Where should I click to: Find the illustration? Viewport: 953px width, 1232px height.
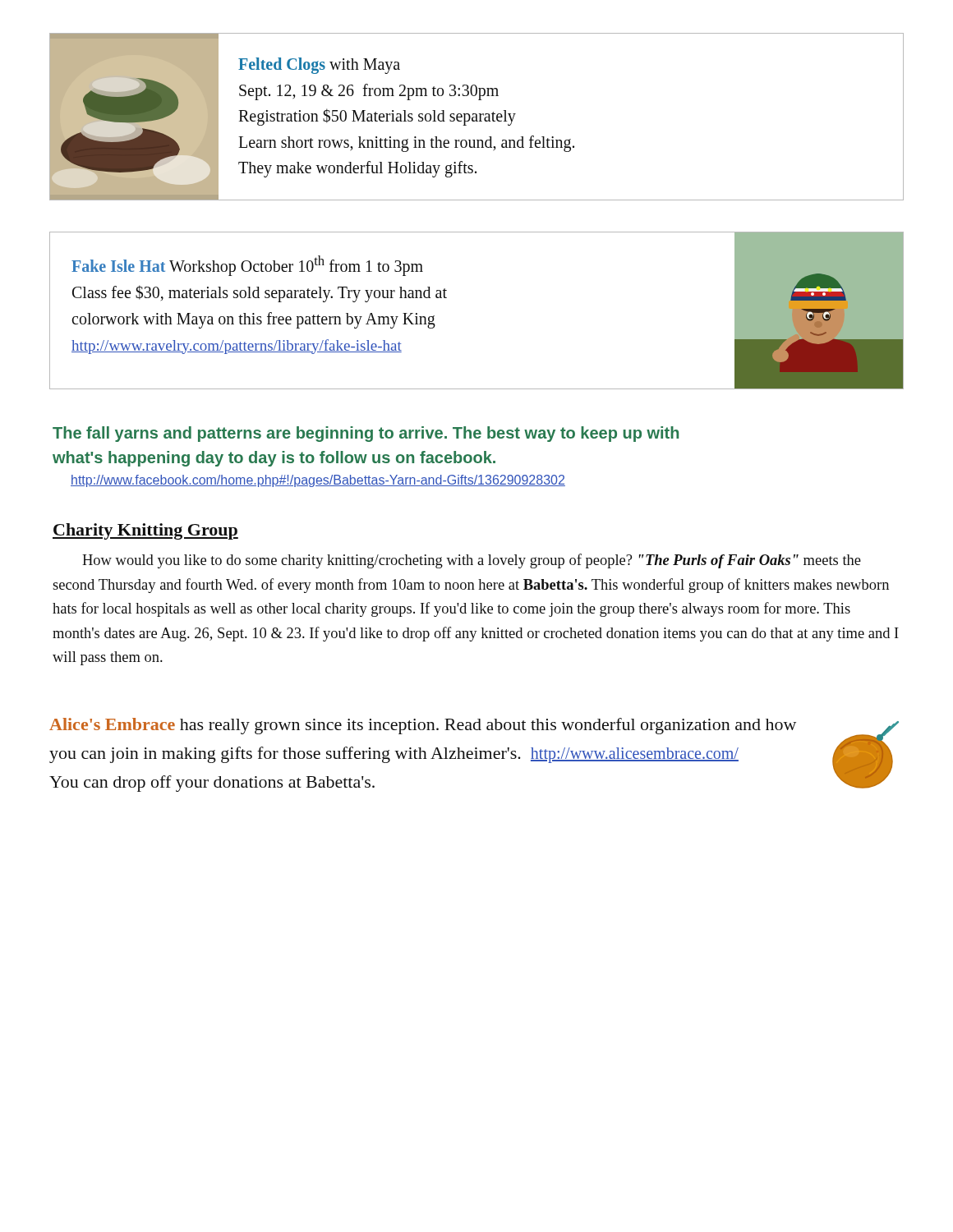click(x=861, y=756)
